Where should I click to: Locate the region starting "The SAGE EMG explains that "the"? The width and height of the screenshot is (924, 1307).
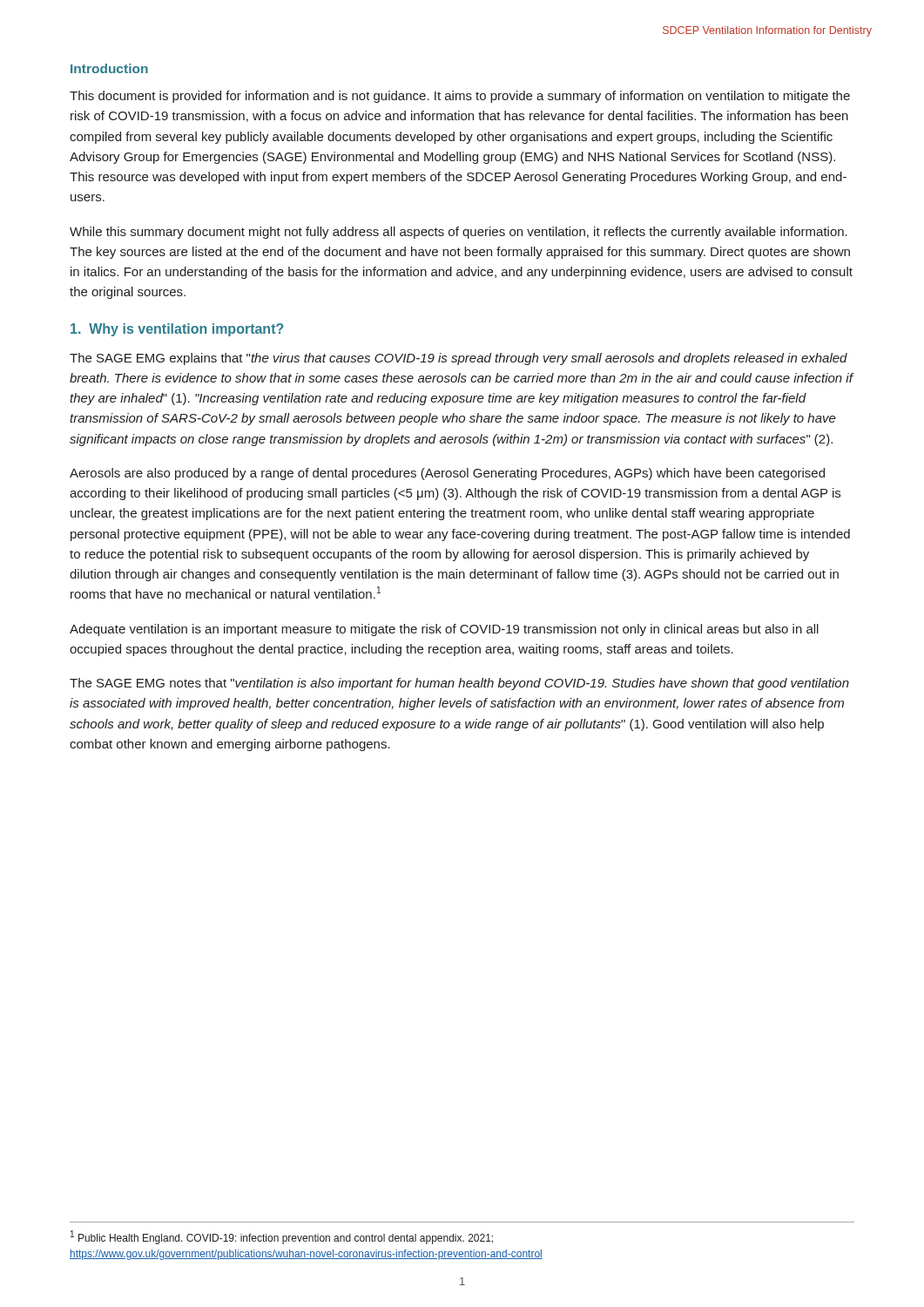point(462,398)
